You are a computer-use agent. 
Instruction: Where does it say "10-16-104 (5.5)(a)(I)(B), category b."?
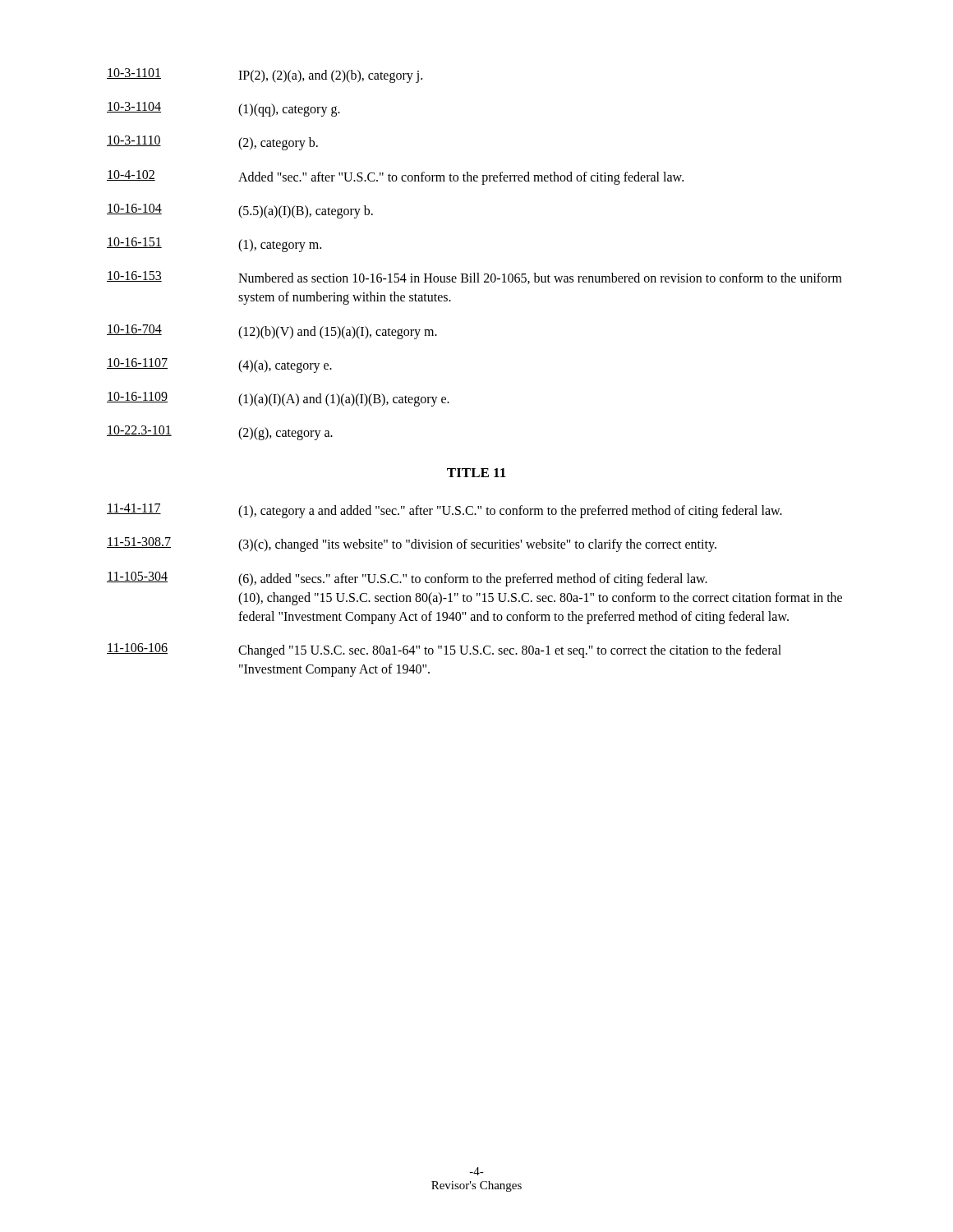(240, 211)
